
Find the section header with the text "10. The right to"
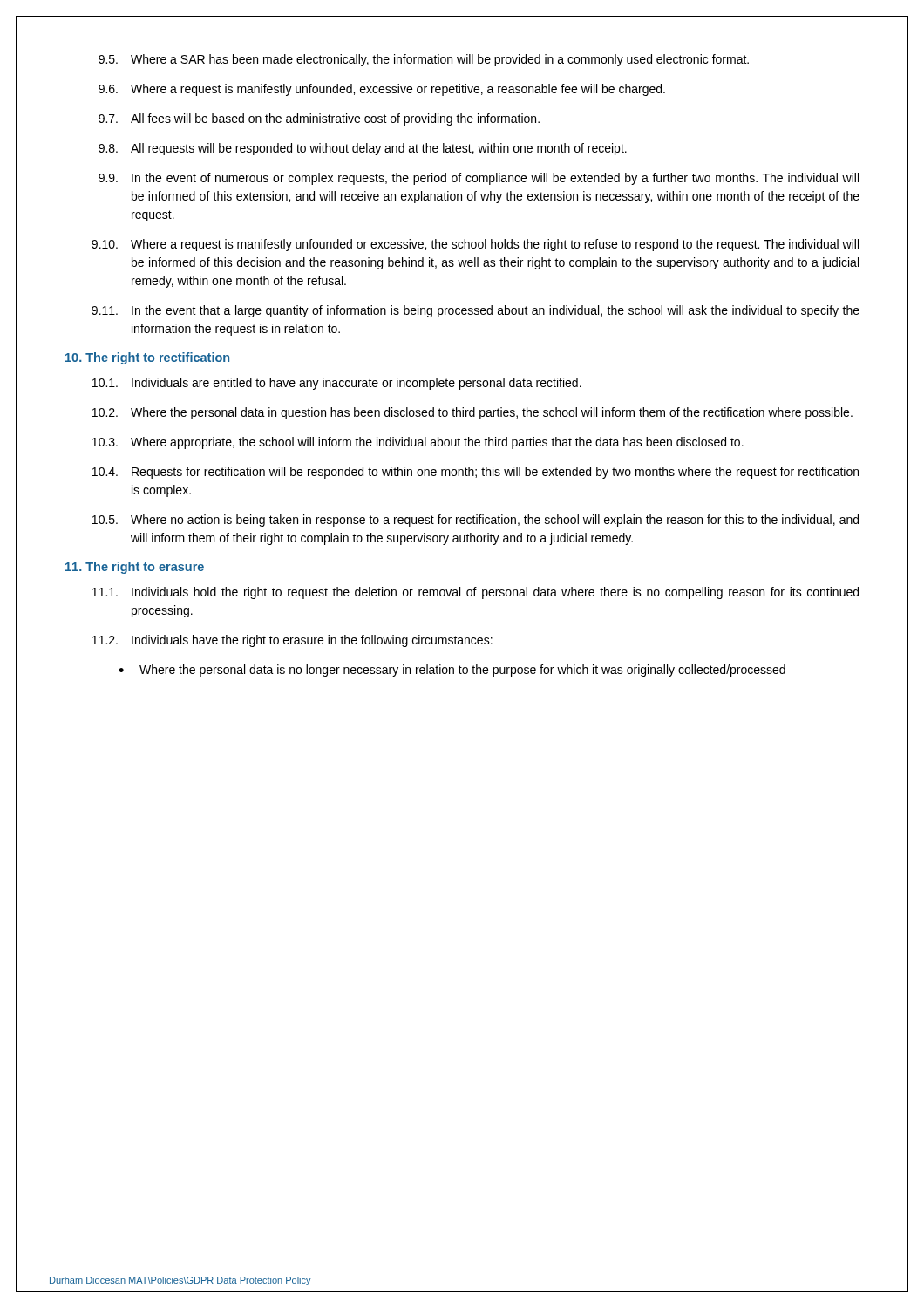[147, 358]
